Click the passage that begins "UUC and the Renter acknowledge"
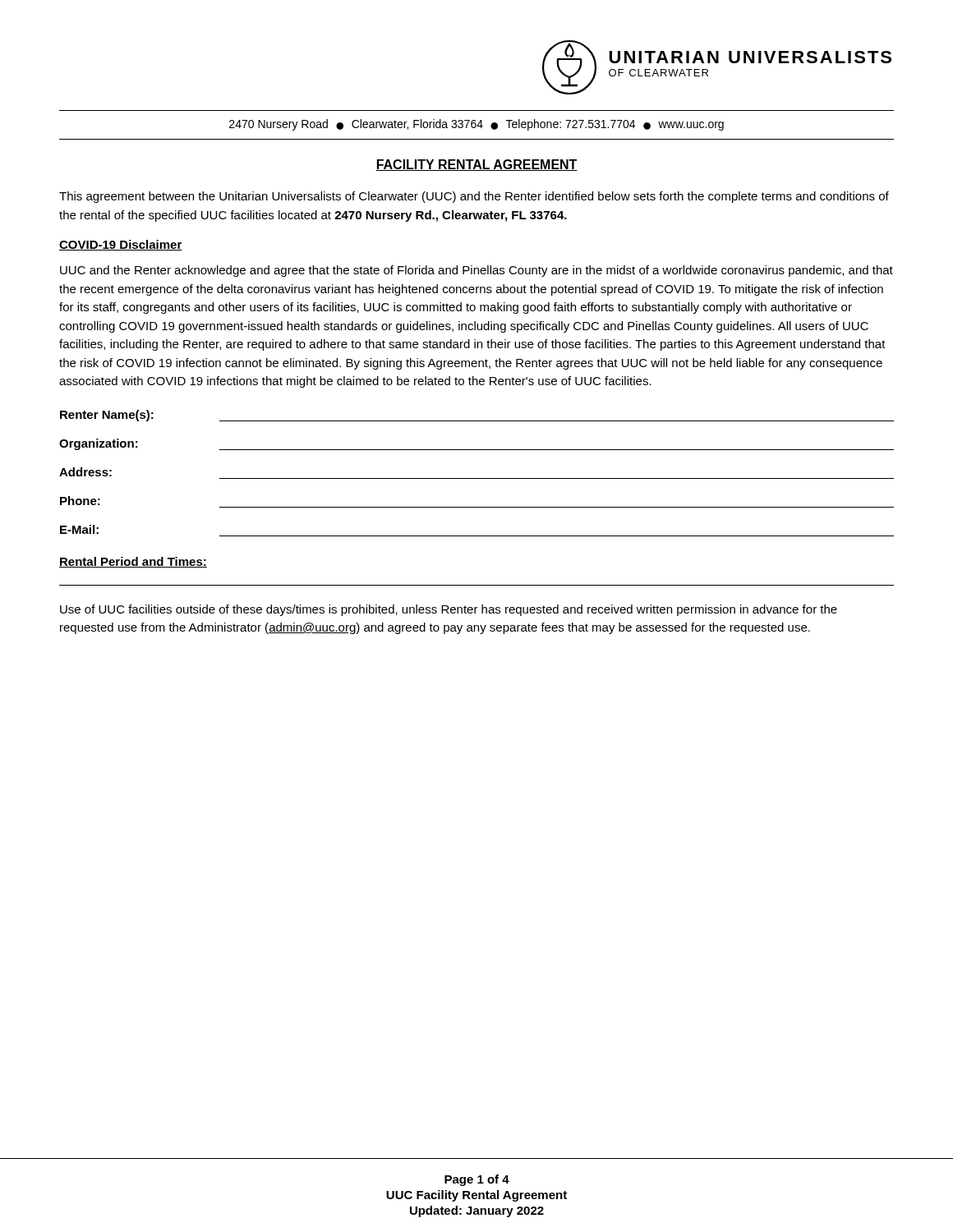 (476, 325)
